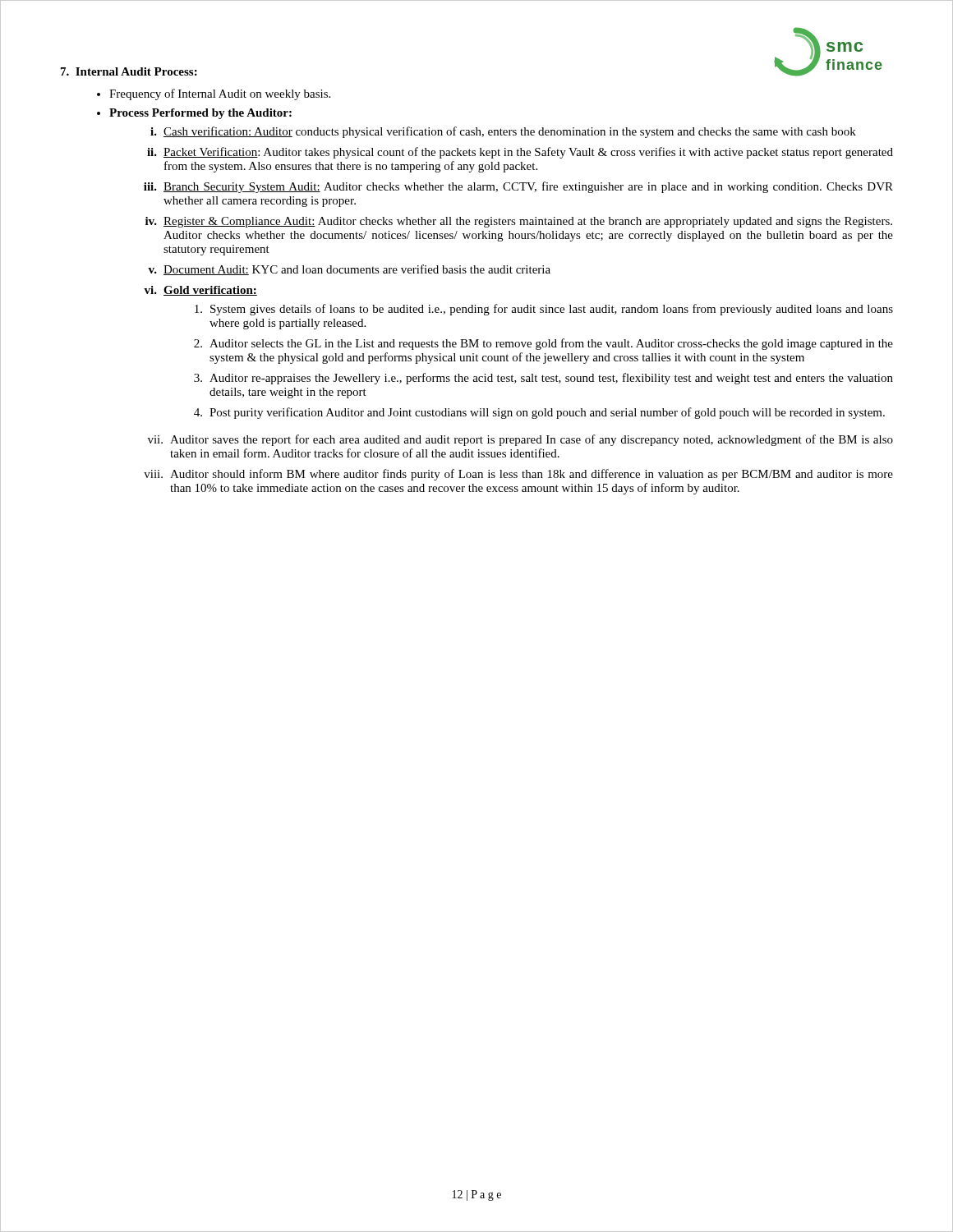Locate the passage starting "i. Cash verification: Auditor conducts physical"

[509, 132]
